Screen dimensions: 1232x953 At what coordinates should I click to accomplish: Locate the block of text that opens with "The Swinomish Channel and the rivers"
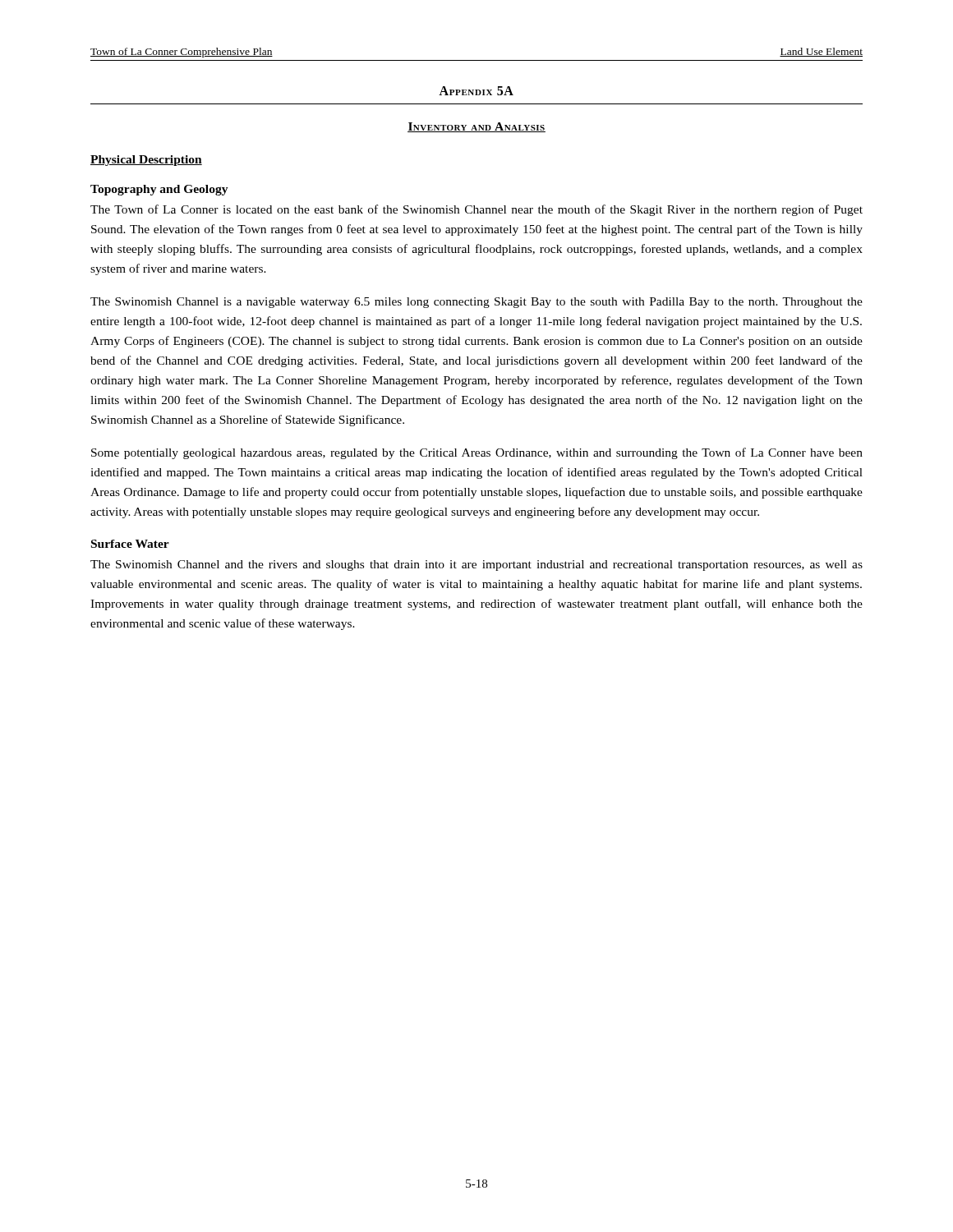point(476,594)
